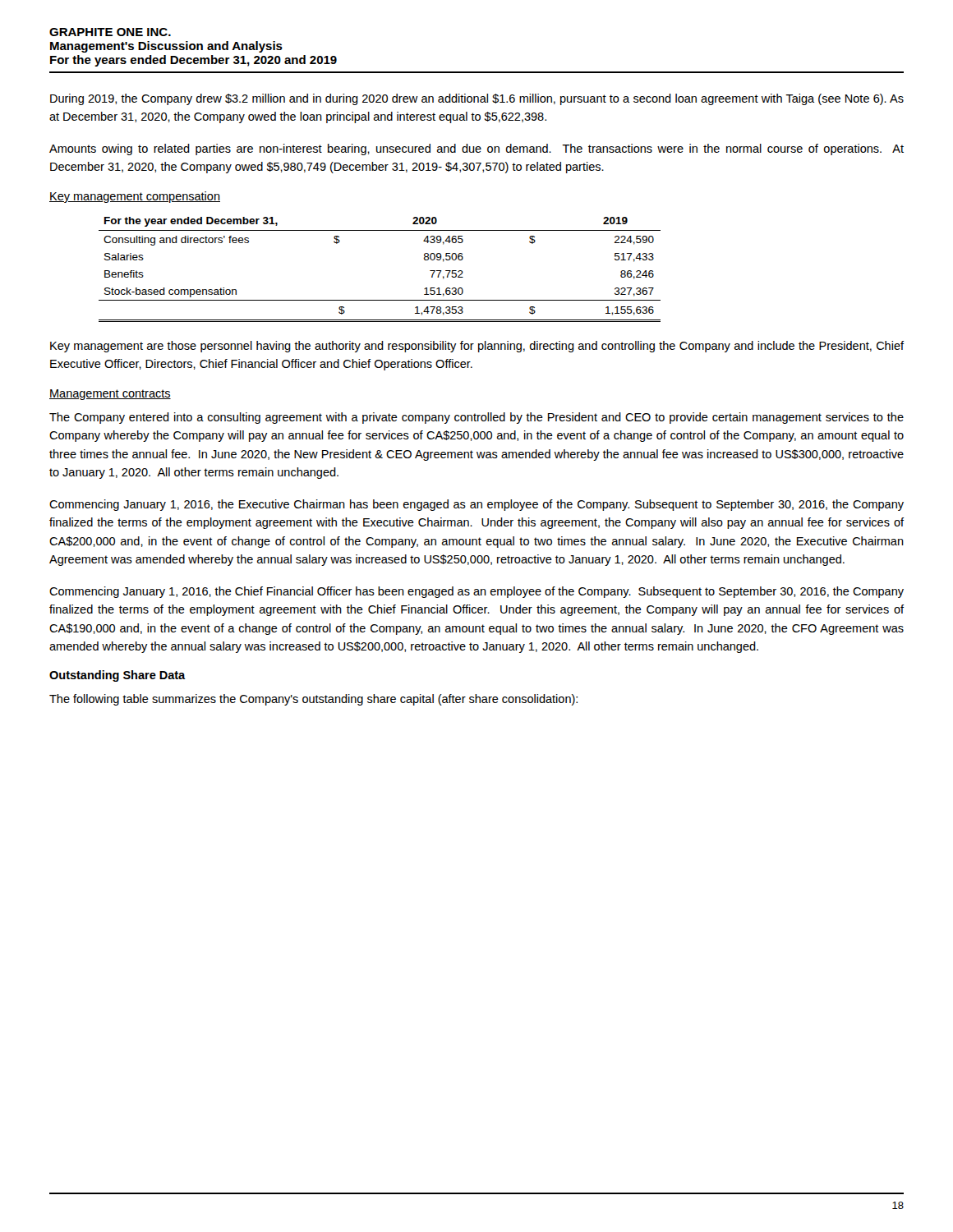
Task: Select the passage starting "Management contracts"
Action: (110, 393)
